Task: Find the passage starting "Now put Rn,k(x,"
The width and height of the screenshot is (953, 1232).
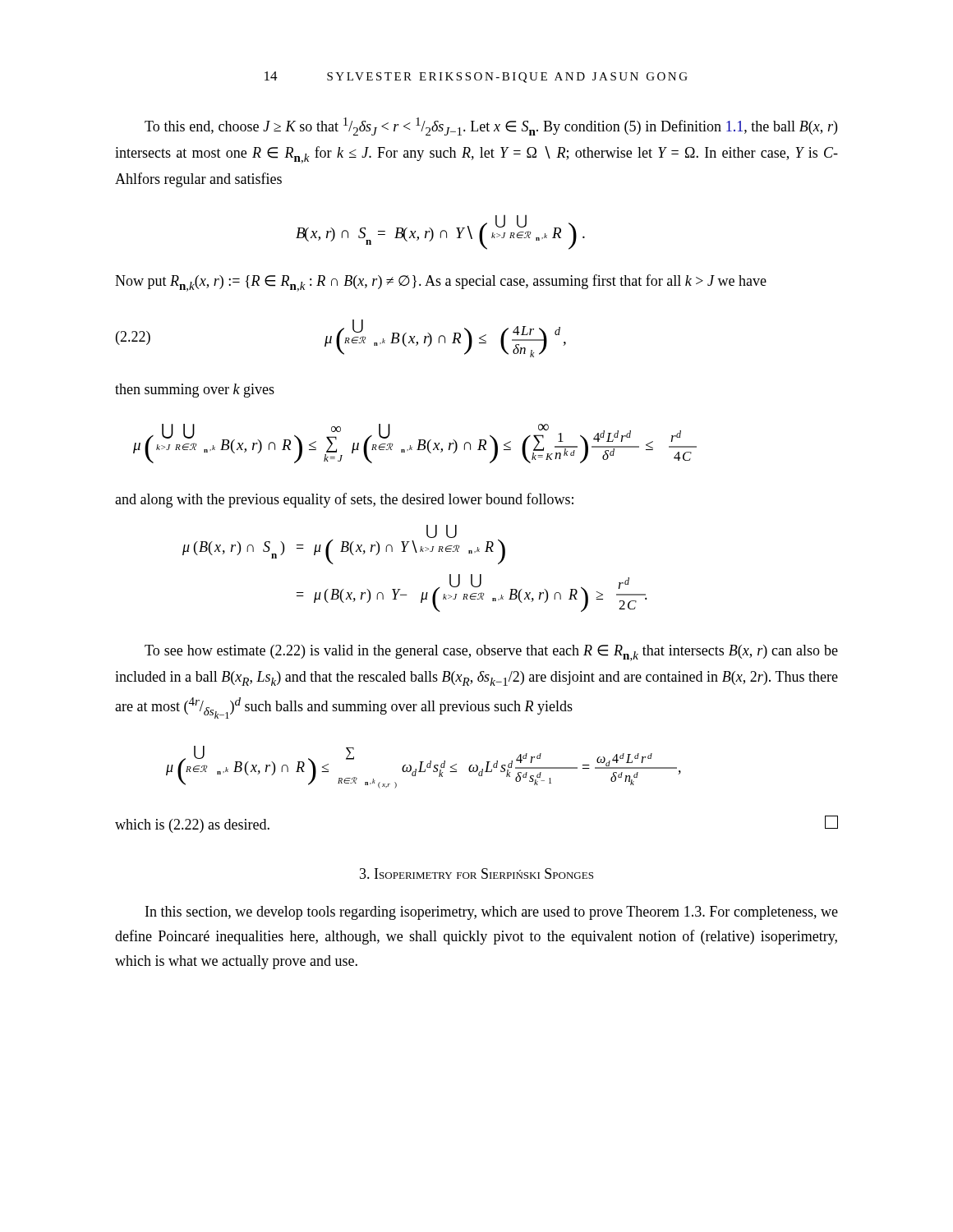Action: 441,282
